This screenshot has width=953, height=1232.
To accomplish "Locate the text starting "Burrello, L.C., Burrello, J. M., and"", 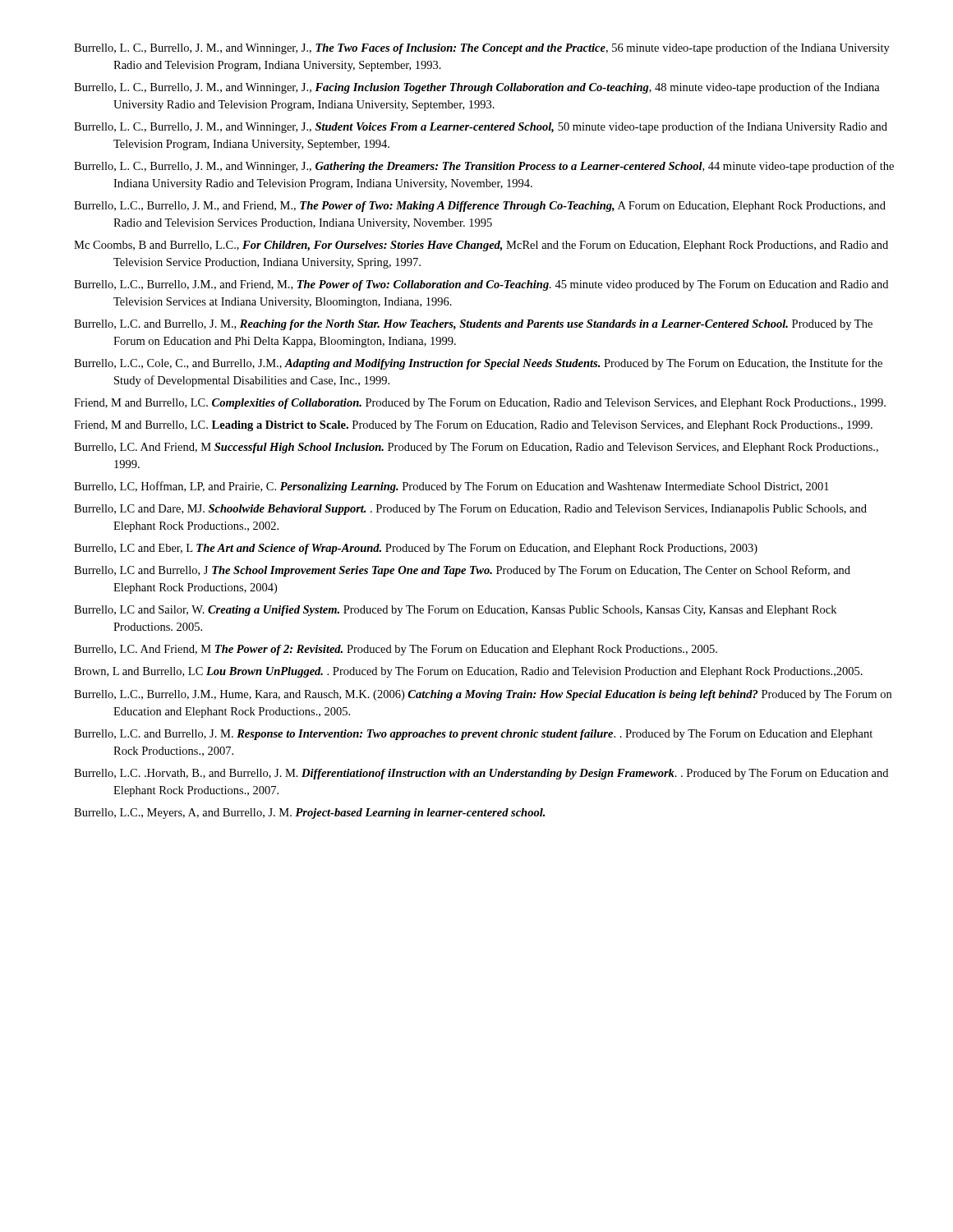I will coord(480,214).
